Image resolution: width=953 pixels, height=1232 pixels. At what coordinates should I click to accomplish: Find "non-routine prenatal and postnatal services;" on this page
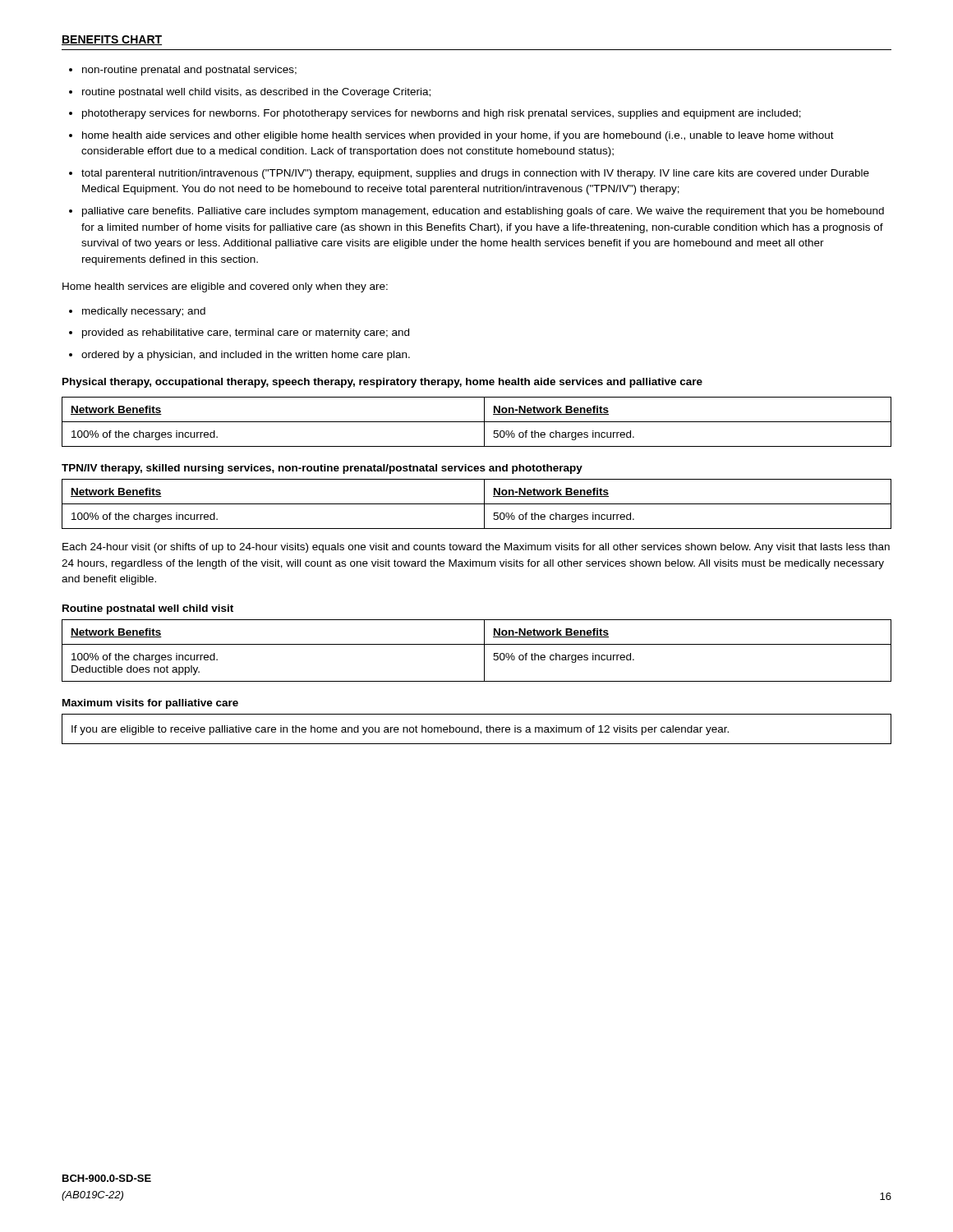[x=189, y=69]
